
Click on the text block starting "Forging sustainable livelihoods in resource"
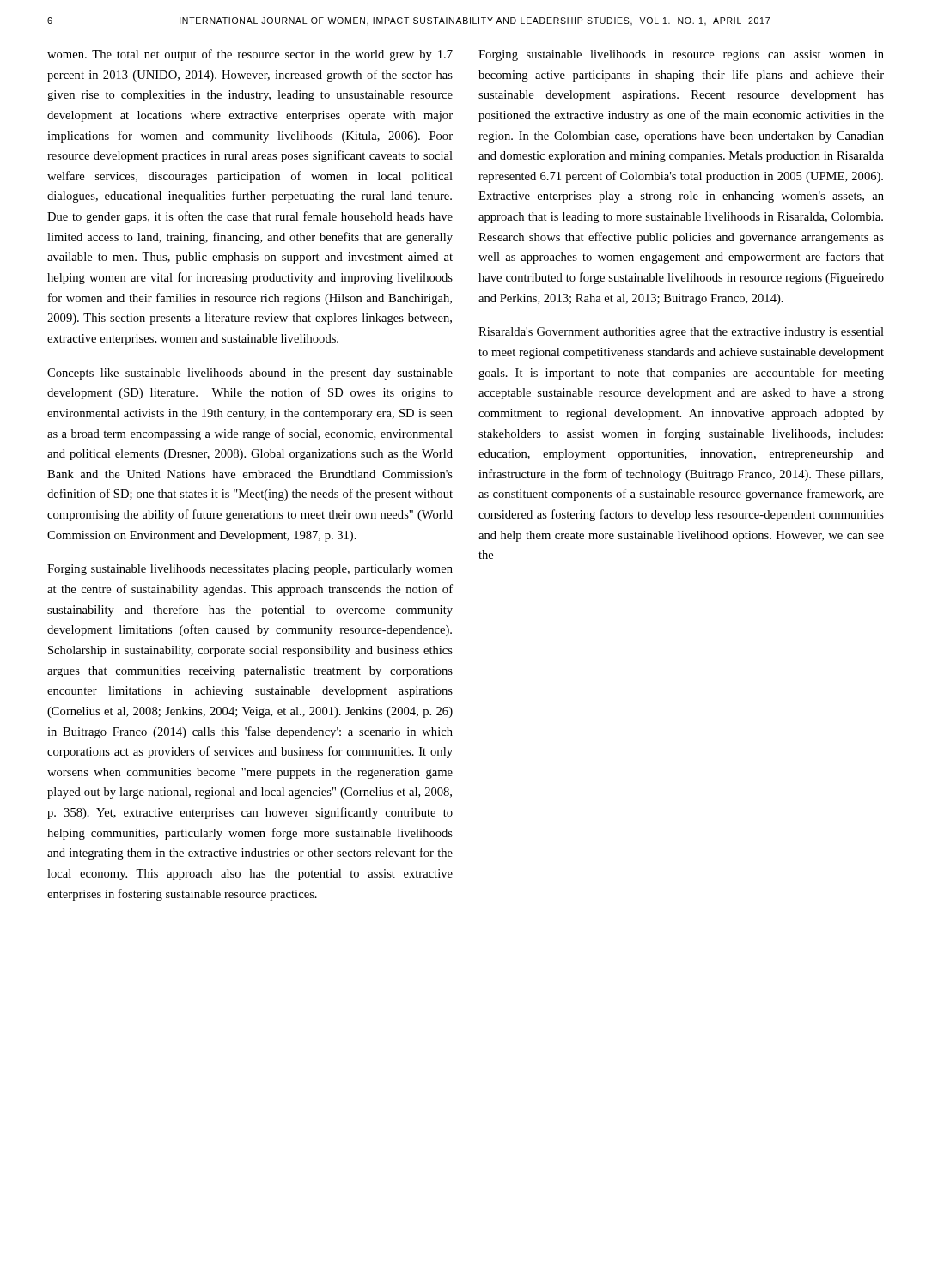click(x=681, y=177)
